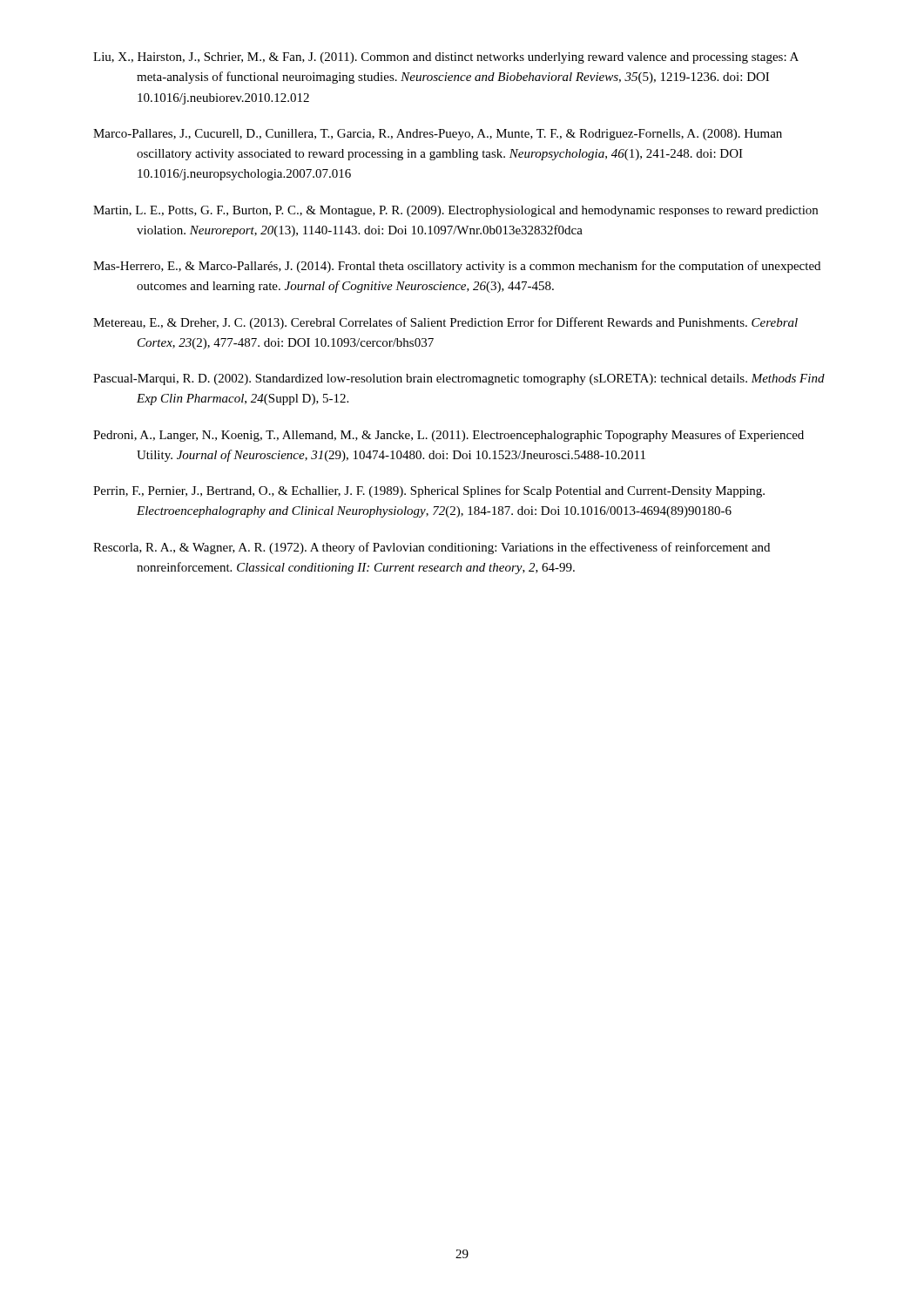
Task: Find the block starting "Martin, L. E.,"
Action: (456, 220)
